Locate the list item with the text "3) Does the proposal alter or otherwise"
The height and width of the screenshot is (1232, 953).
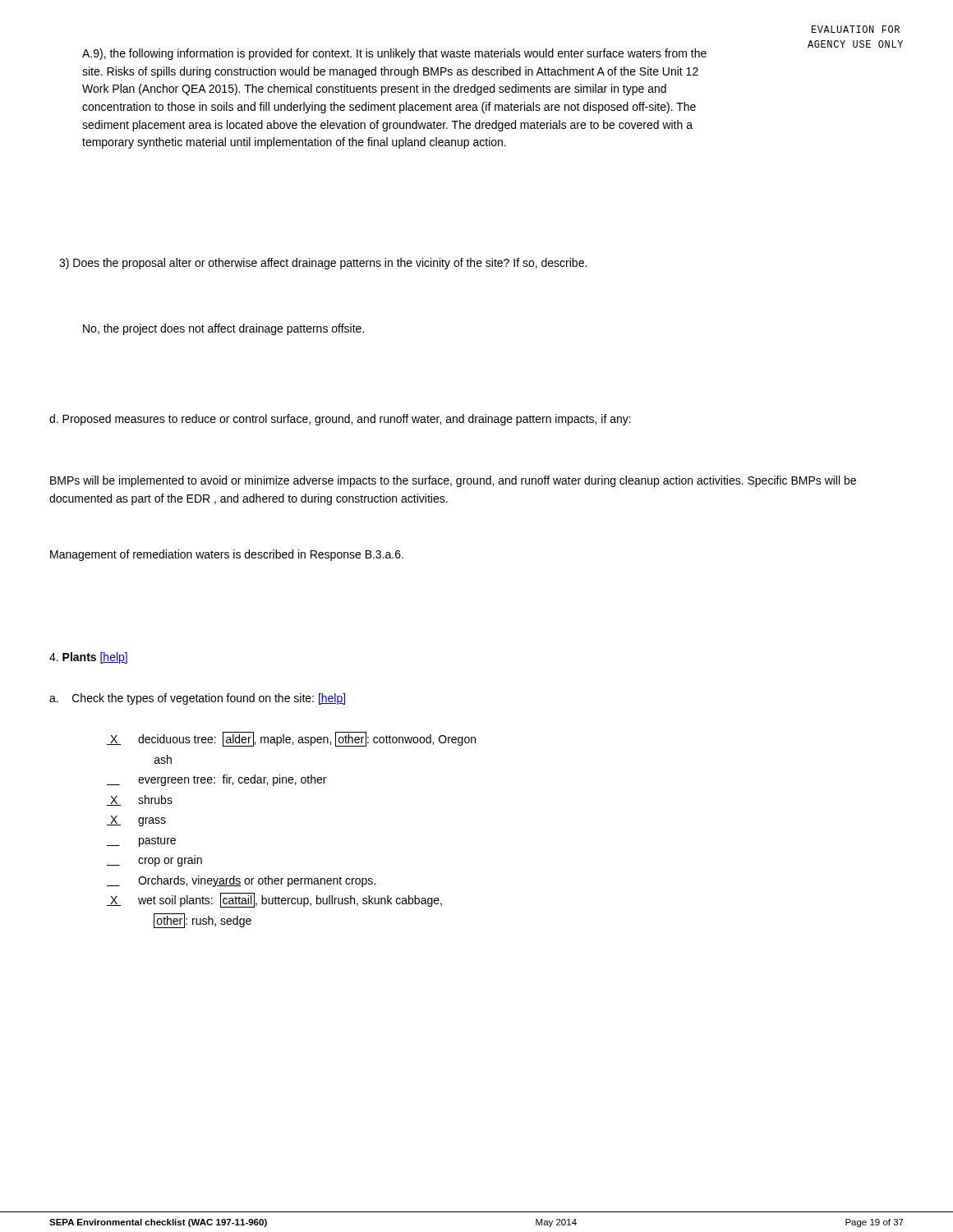323,263
